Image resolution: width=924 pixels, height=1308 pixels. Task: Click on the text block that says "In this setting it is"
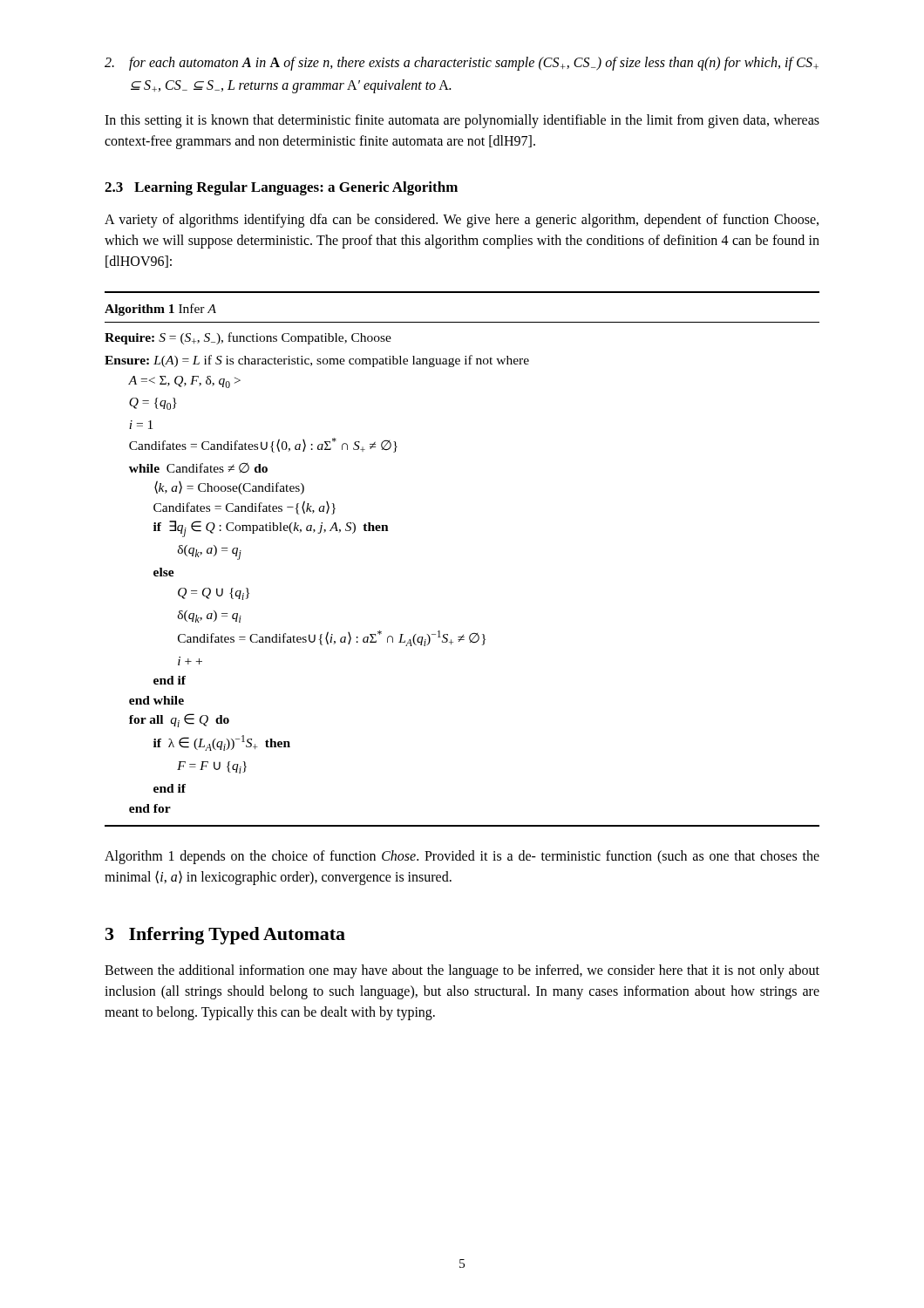point(462,131)
